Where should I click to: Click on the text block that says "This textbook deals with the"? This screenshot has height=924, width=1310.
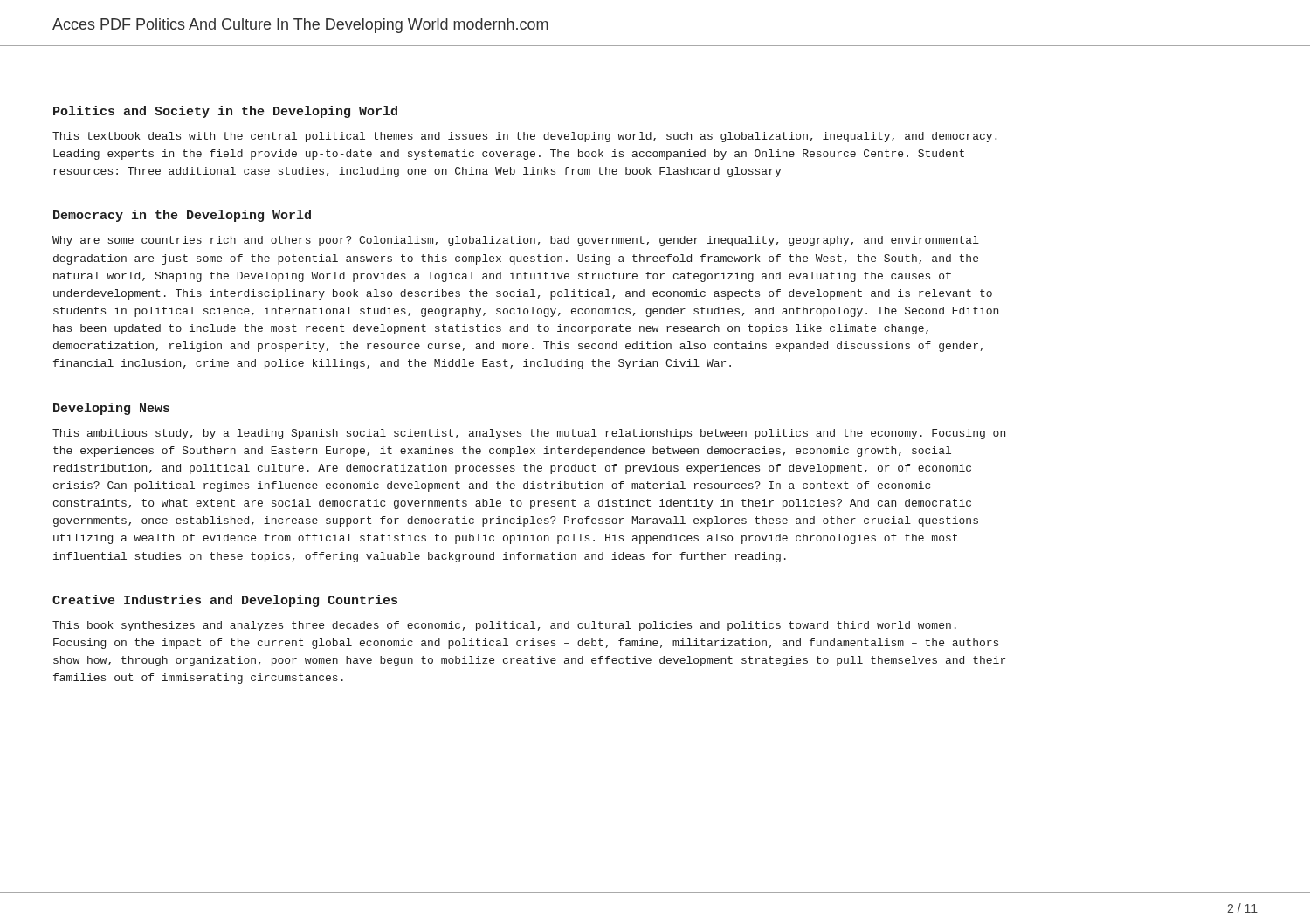click(526, 154)
